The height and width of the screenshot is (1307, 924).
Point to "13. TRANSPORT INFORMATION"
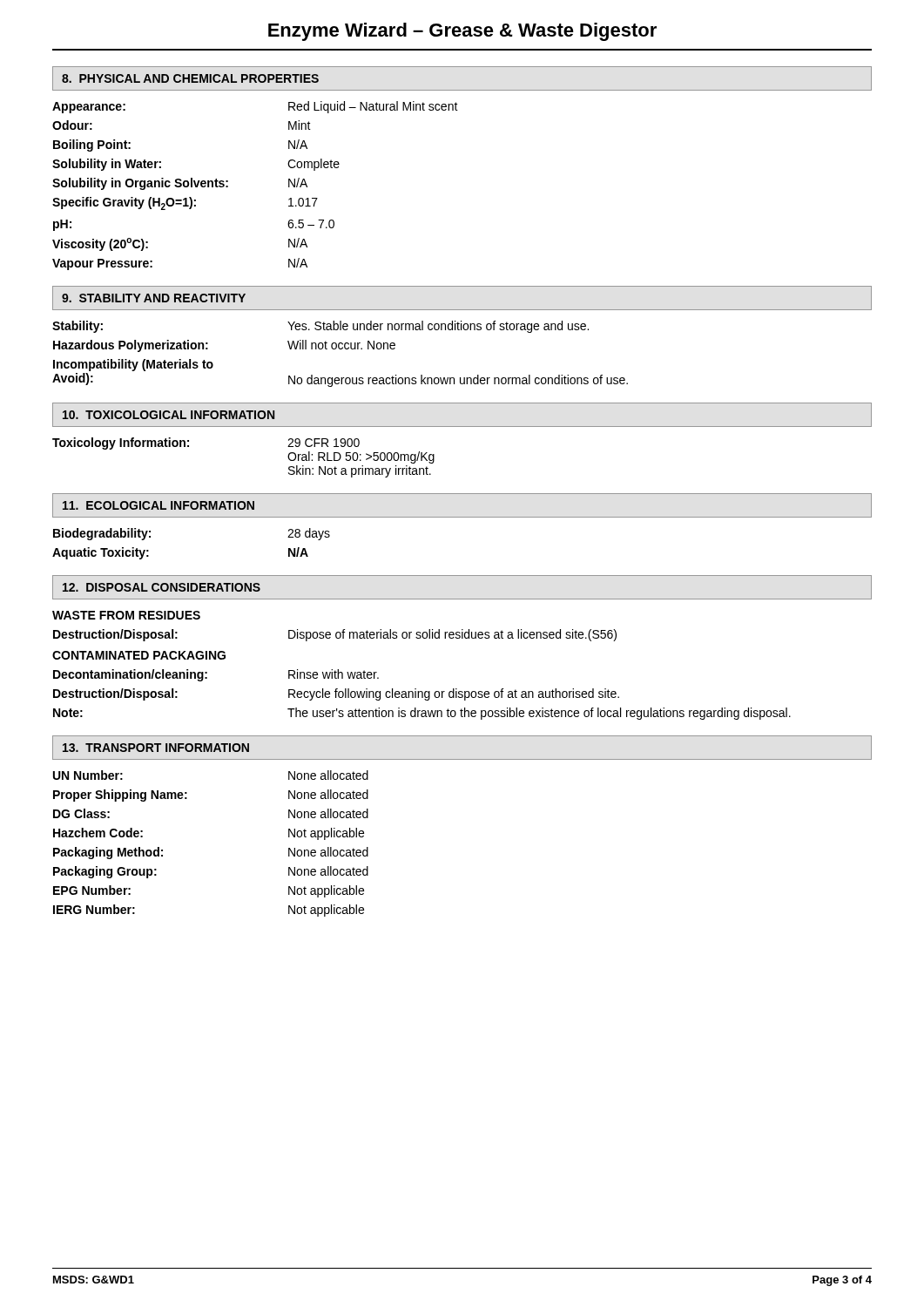click(156, 748)
